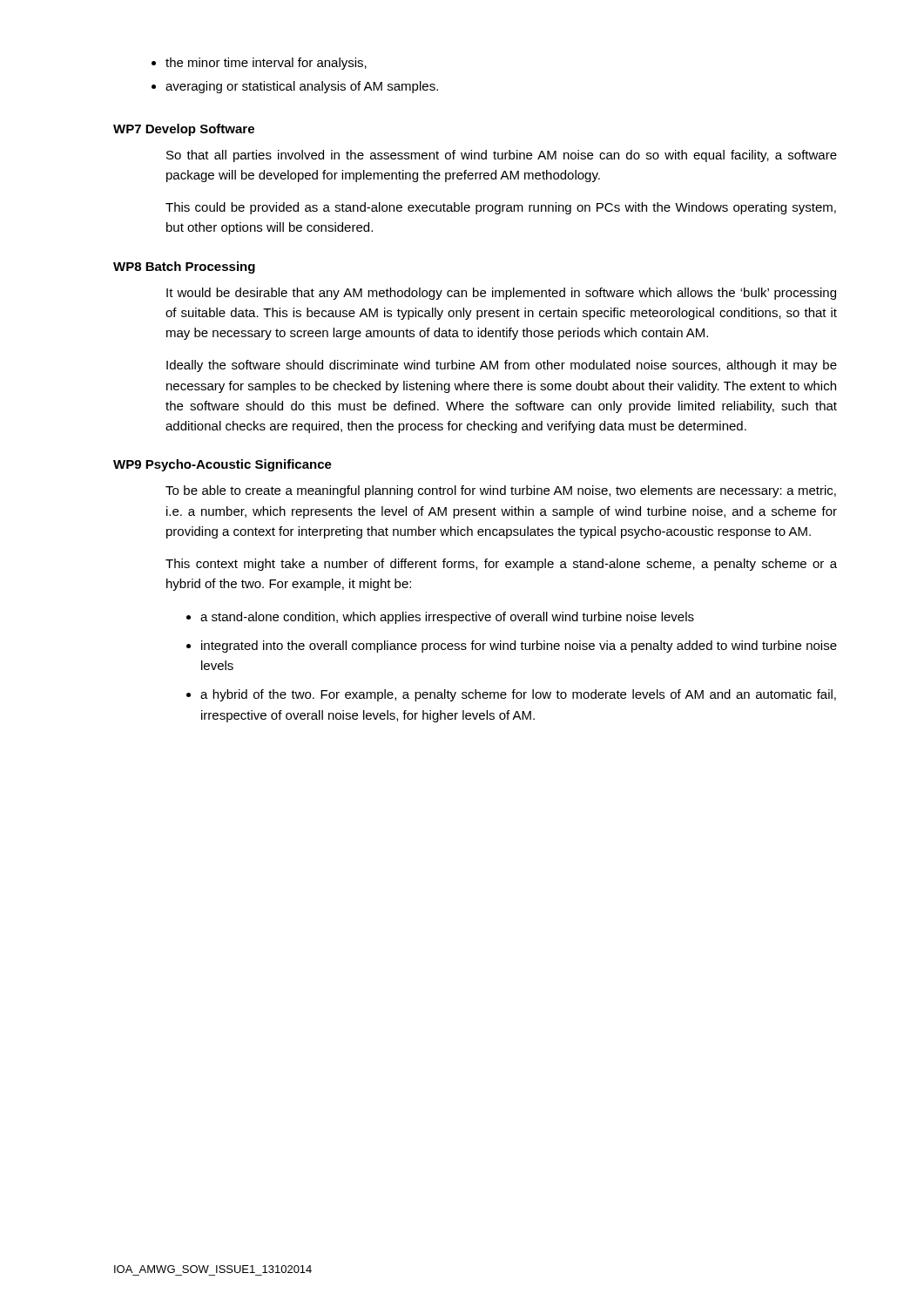Click on the text block that reads "It would be desirable"
924x1307 pixels.
[501, 312]
